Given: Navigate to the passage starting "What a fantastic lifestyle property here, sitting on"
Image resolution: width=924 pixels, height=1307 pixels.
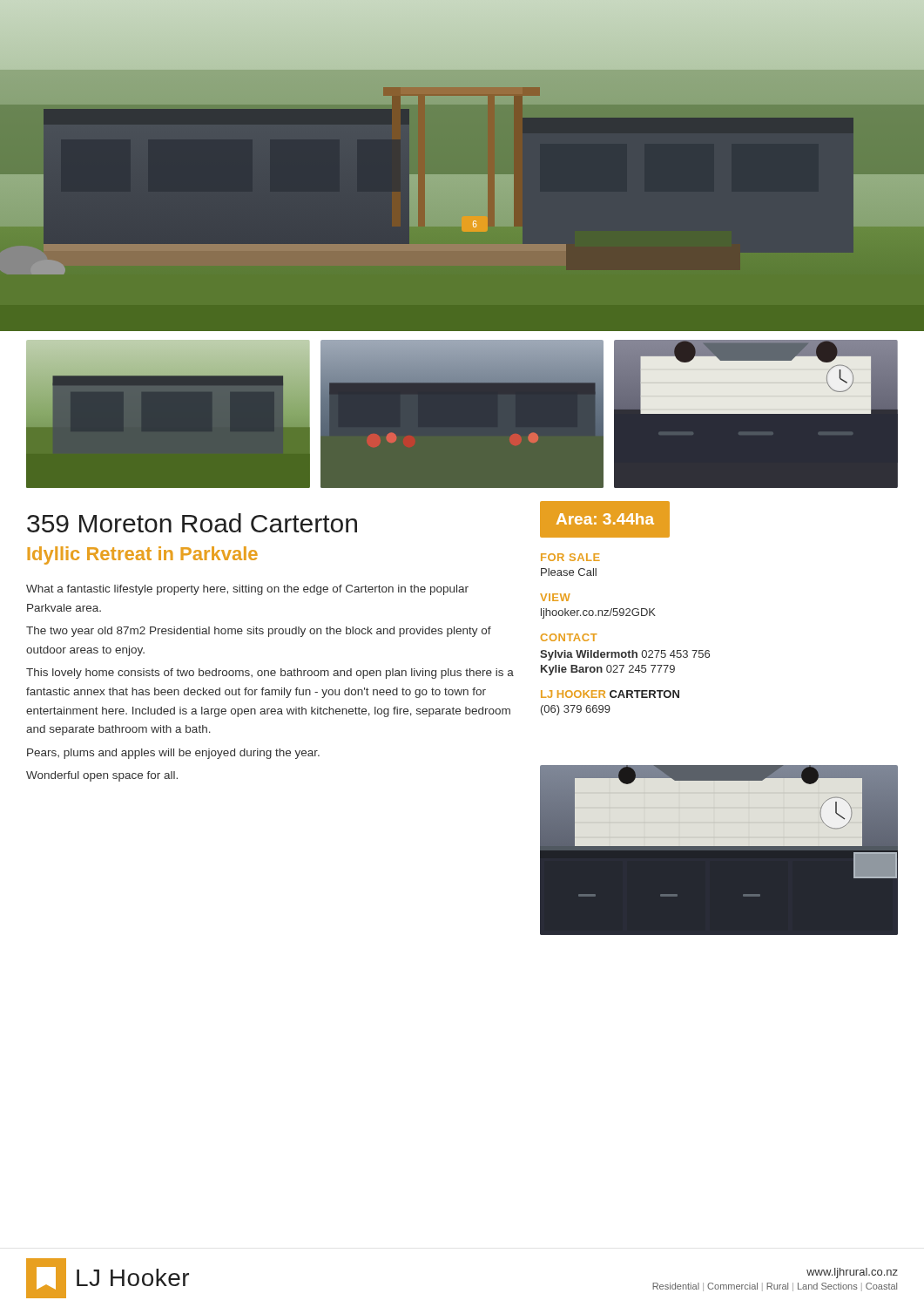Looking at the screenshot, I should pyautogui.click(x=270, y=682).
